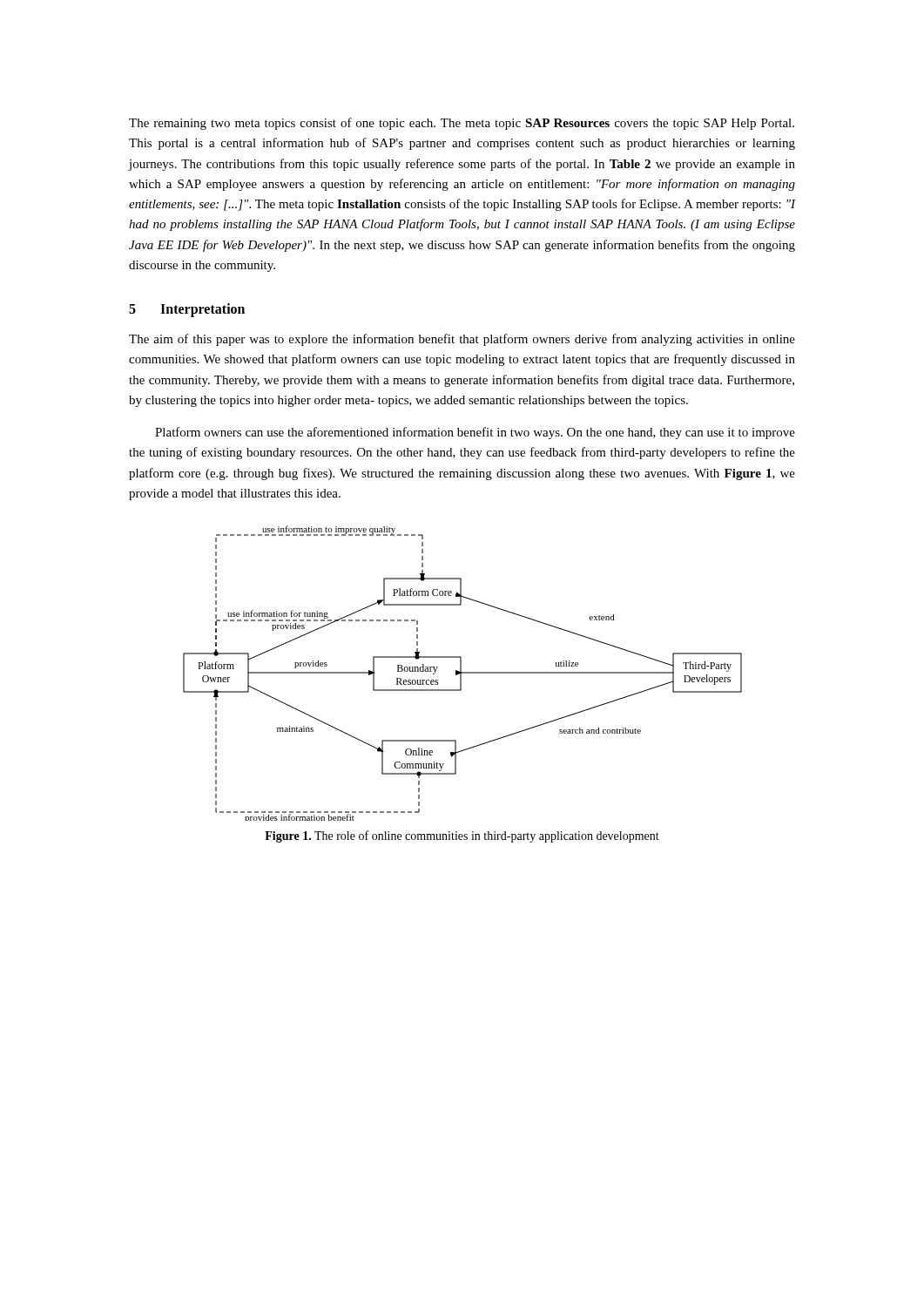Screen dimensions: 1307x924
Task: Select the flowchart
Action: [462, 673]
